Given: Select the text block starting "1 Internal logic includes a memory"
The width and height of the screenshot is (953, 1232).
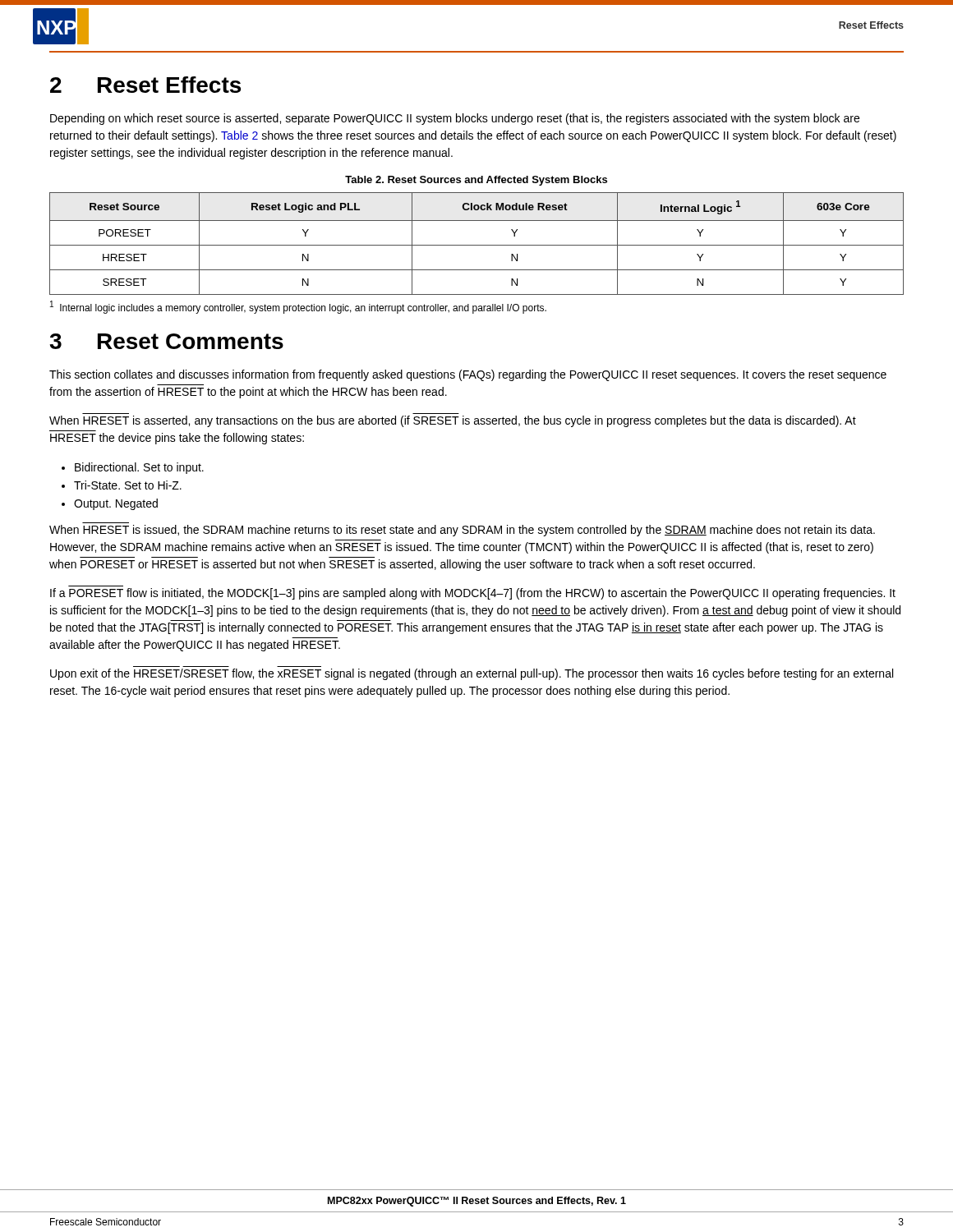Looking at the screenshot, I should click(x=298, y=306).
